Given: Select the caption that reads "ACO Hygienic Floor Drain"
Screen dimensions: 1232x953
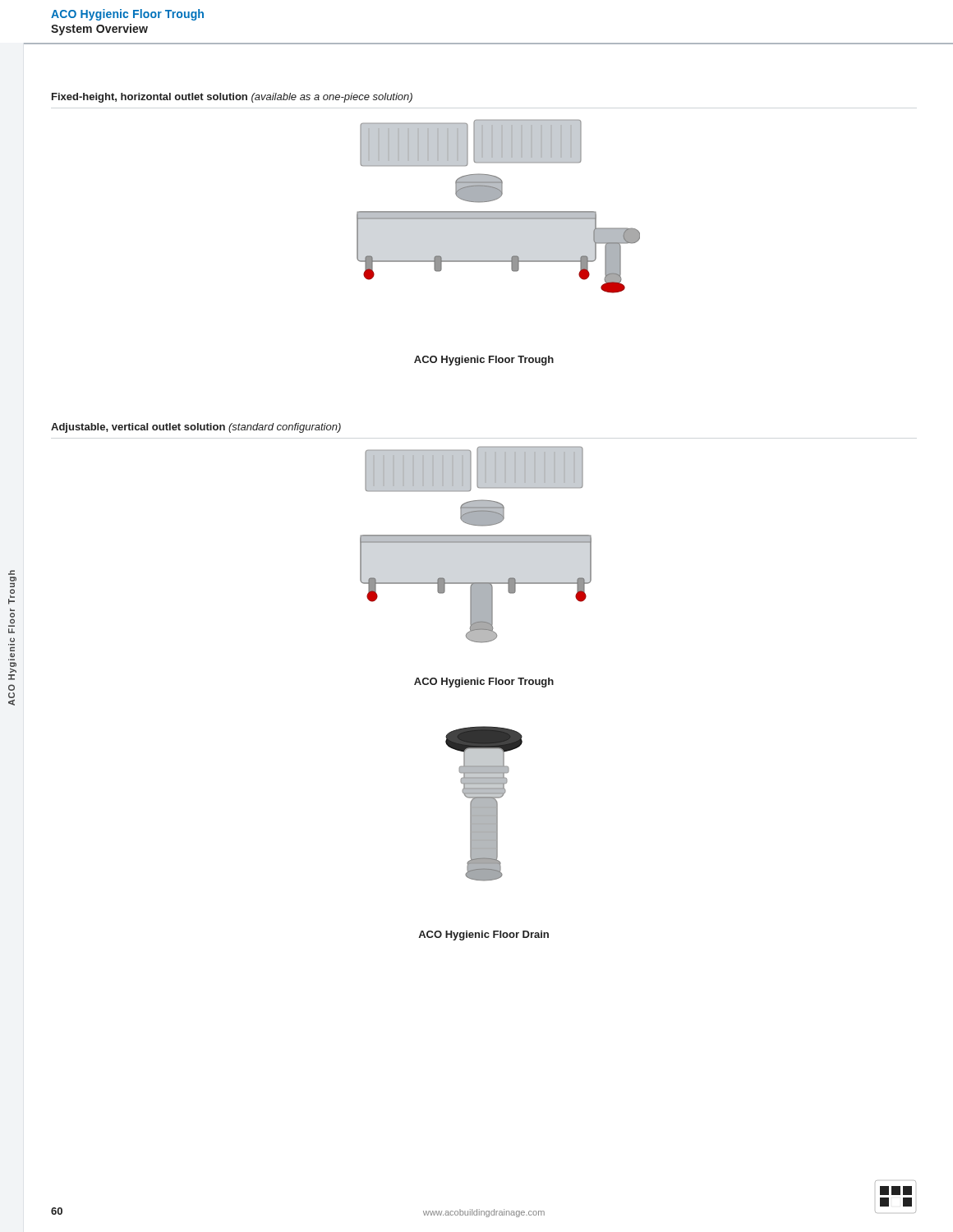Looking at the screenshot, I should point(484,934).
